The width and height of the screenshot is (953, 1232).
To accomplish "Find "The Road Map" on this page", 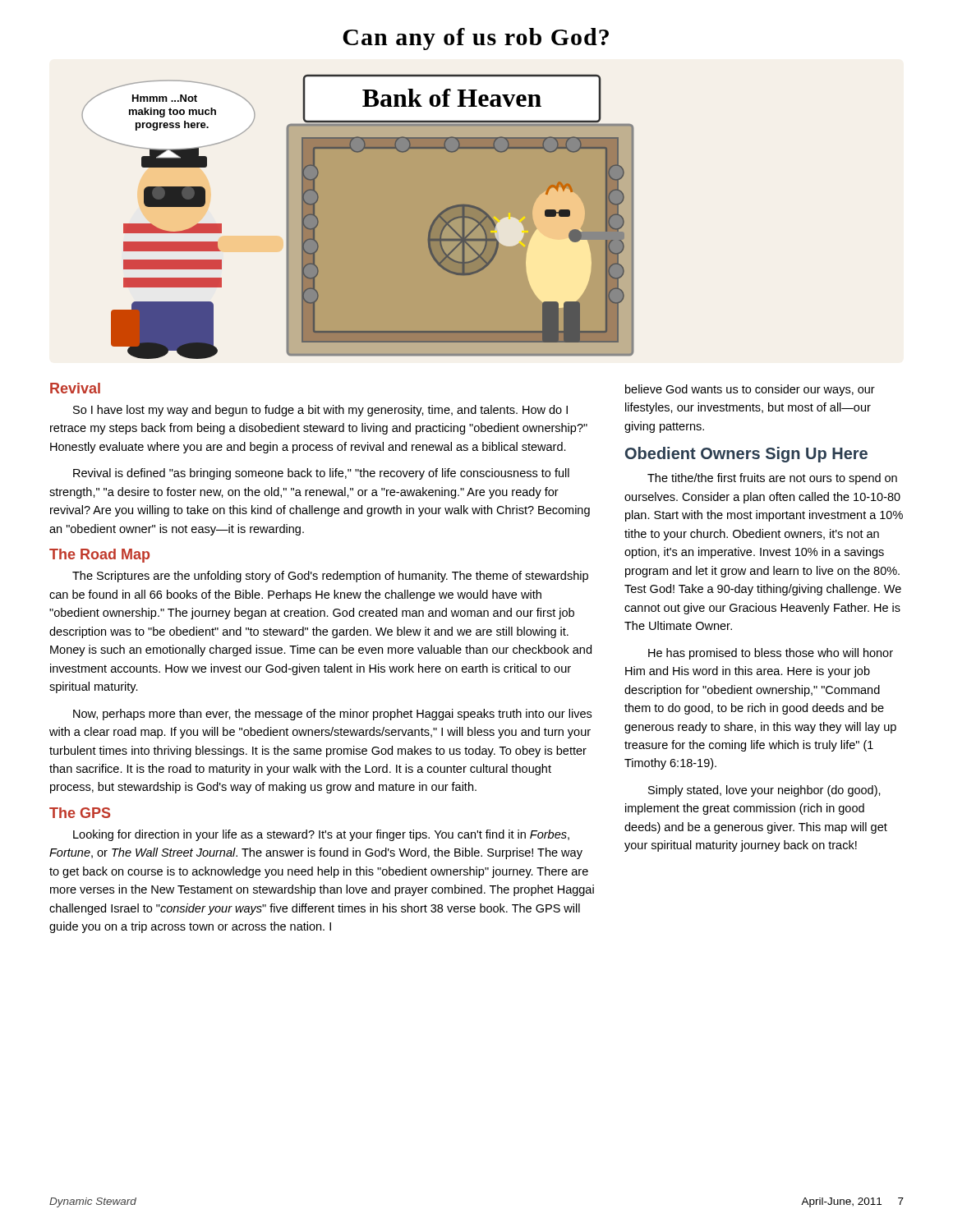I will (x=99, y=556).
